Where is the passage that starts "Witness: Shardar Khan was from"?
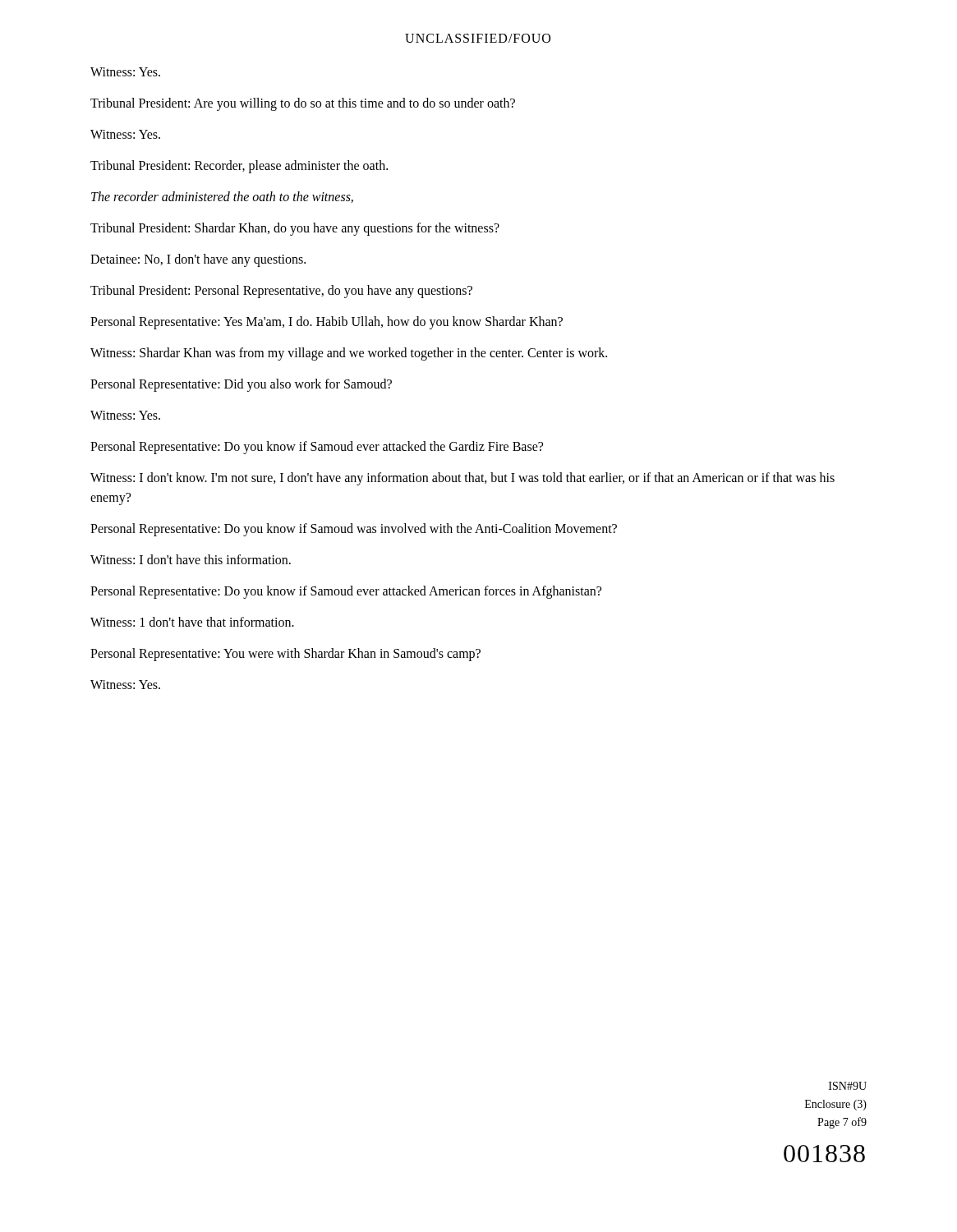 349,353
